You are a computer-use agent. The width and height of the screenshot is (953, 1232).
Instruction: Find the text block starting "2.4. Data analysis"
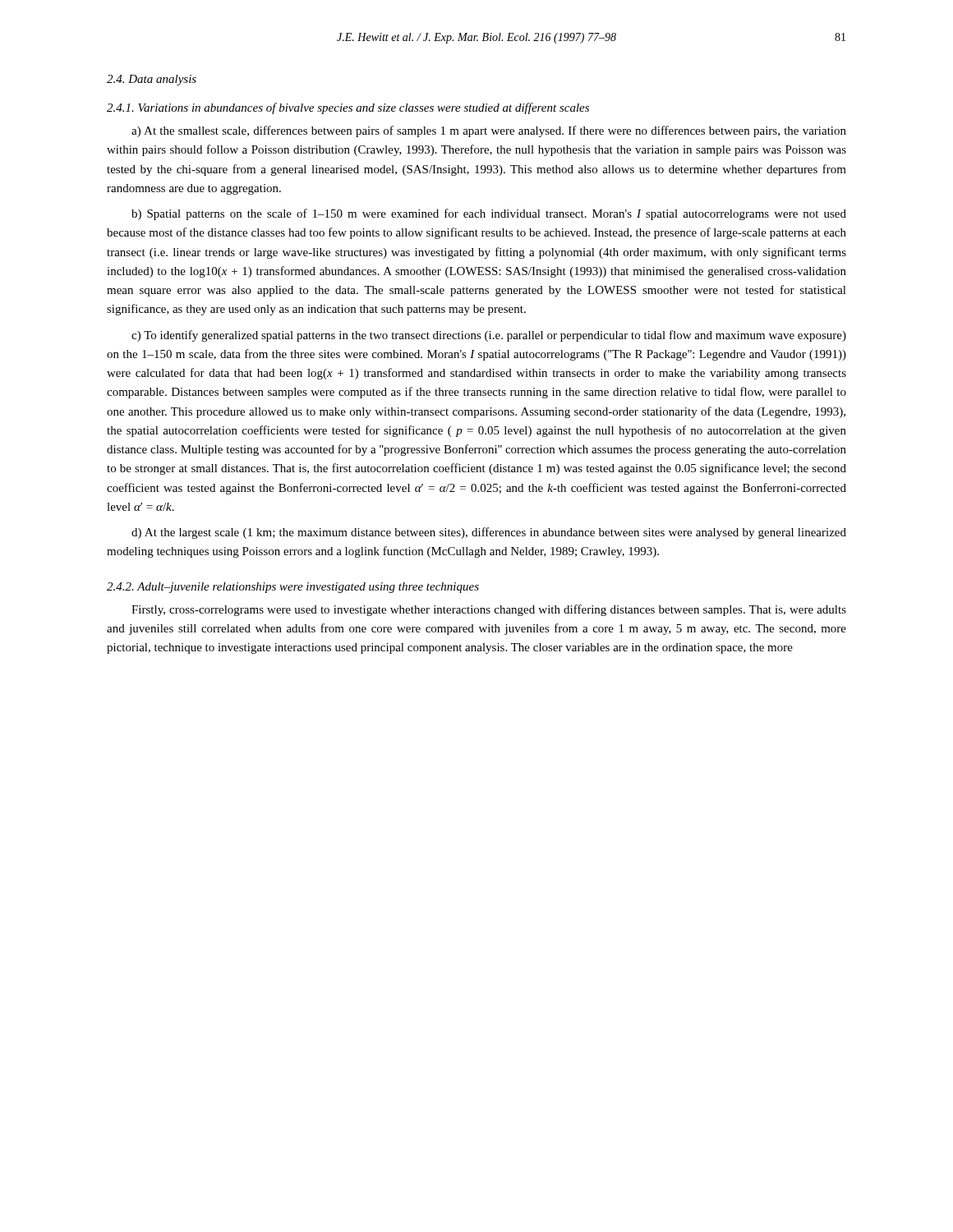pyautogui.click(x=152, y=79)
